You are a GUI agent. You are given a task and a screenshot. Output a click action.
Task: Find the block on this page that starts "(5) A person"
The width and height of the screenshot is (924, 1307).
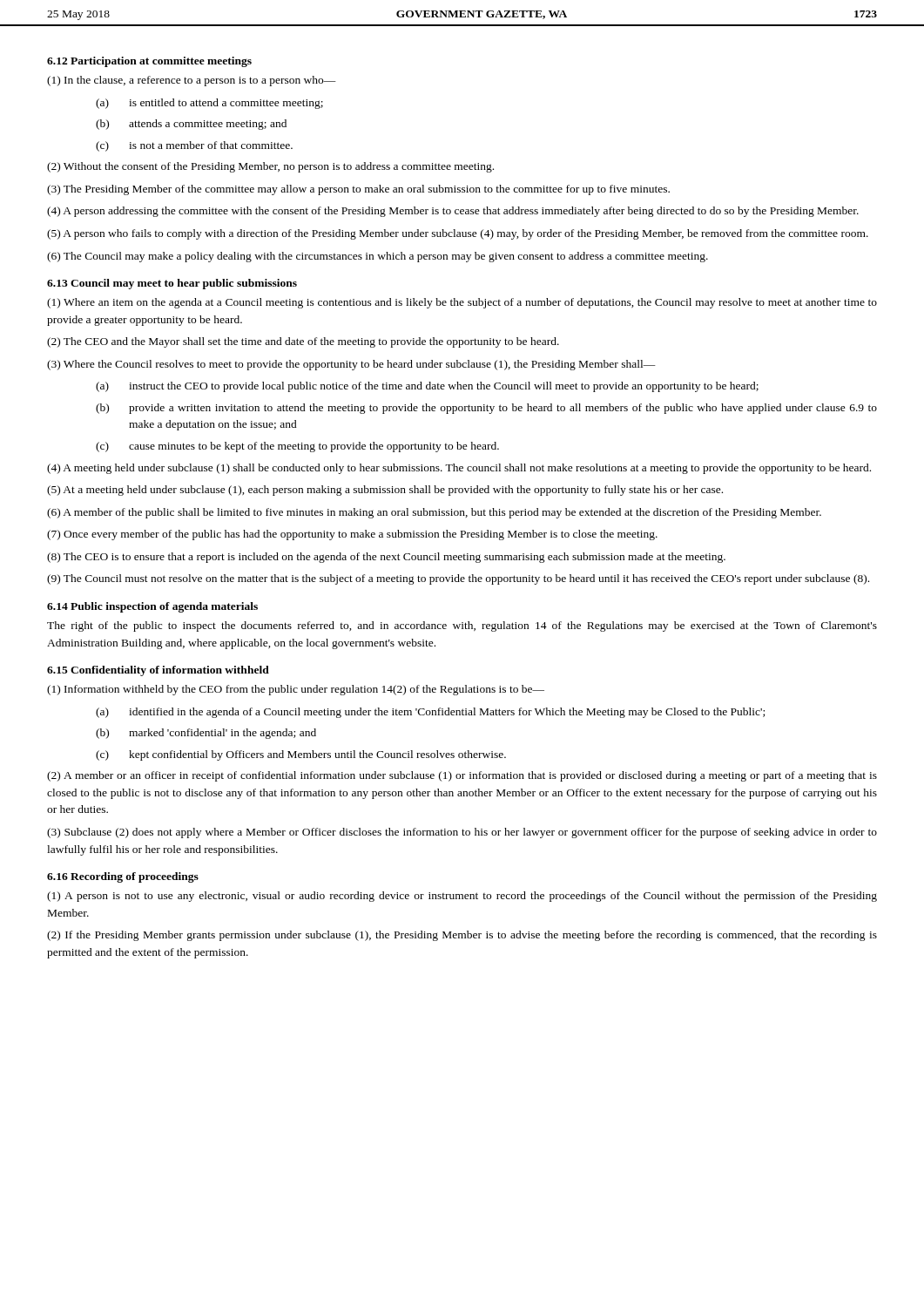[458, 233]
